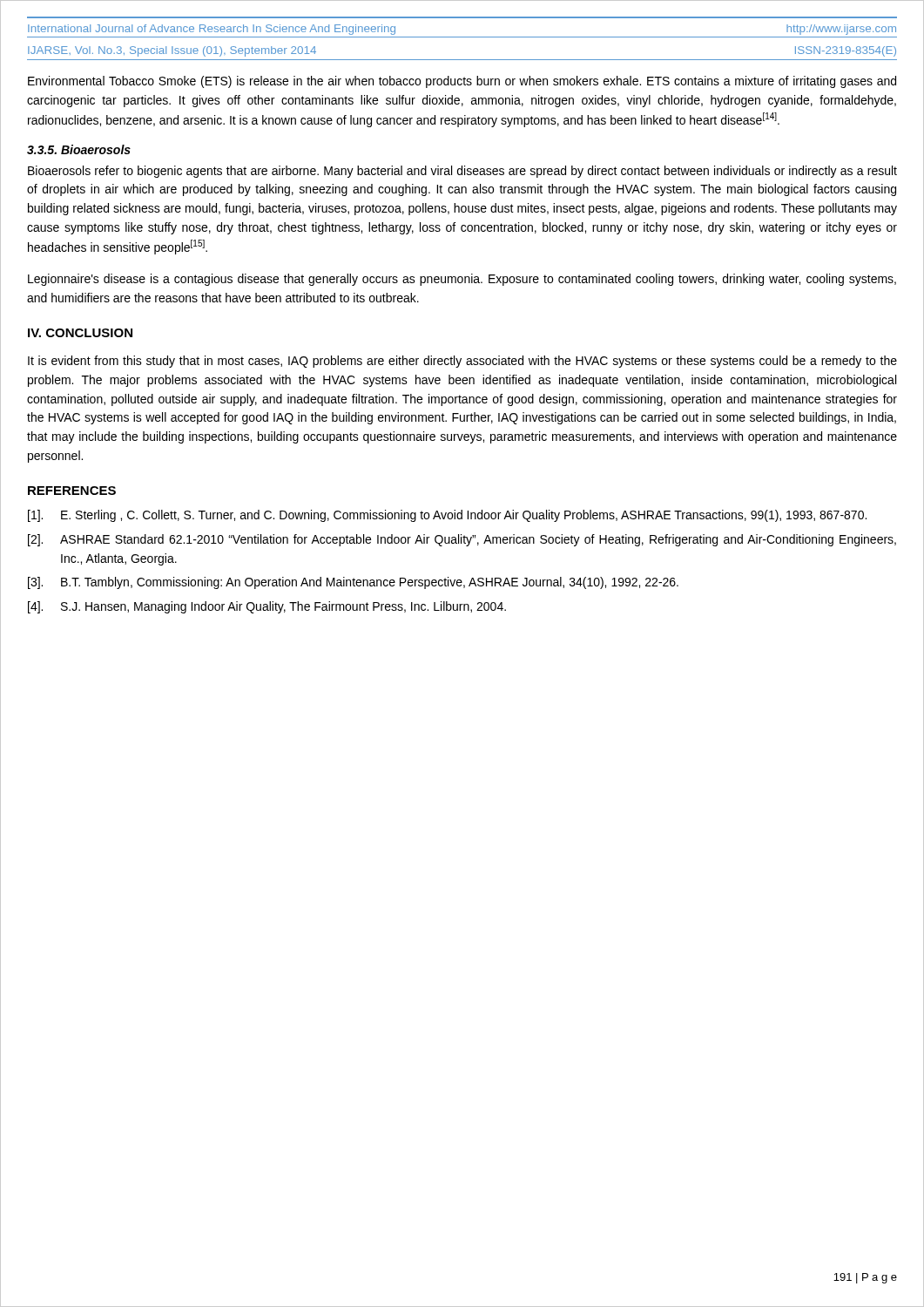
Task: Select the text block with the text "Legionnaire's disease is a contagious"
Action: point(462,288)
